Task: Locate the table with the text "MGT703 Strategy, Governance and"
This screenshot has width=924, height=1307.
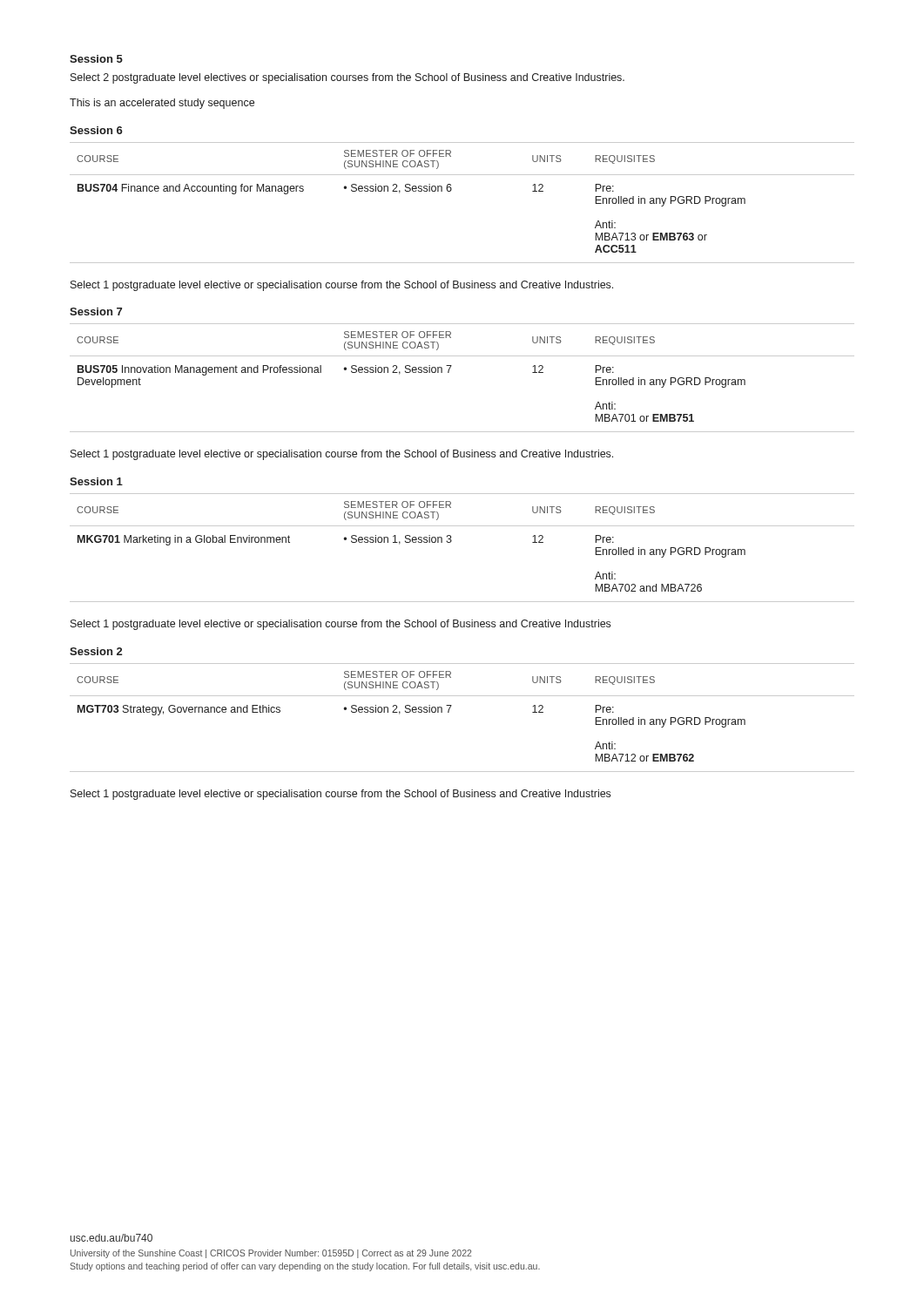Action: pos(462,717)
